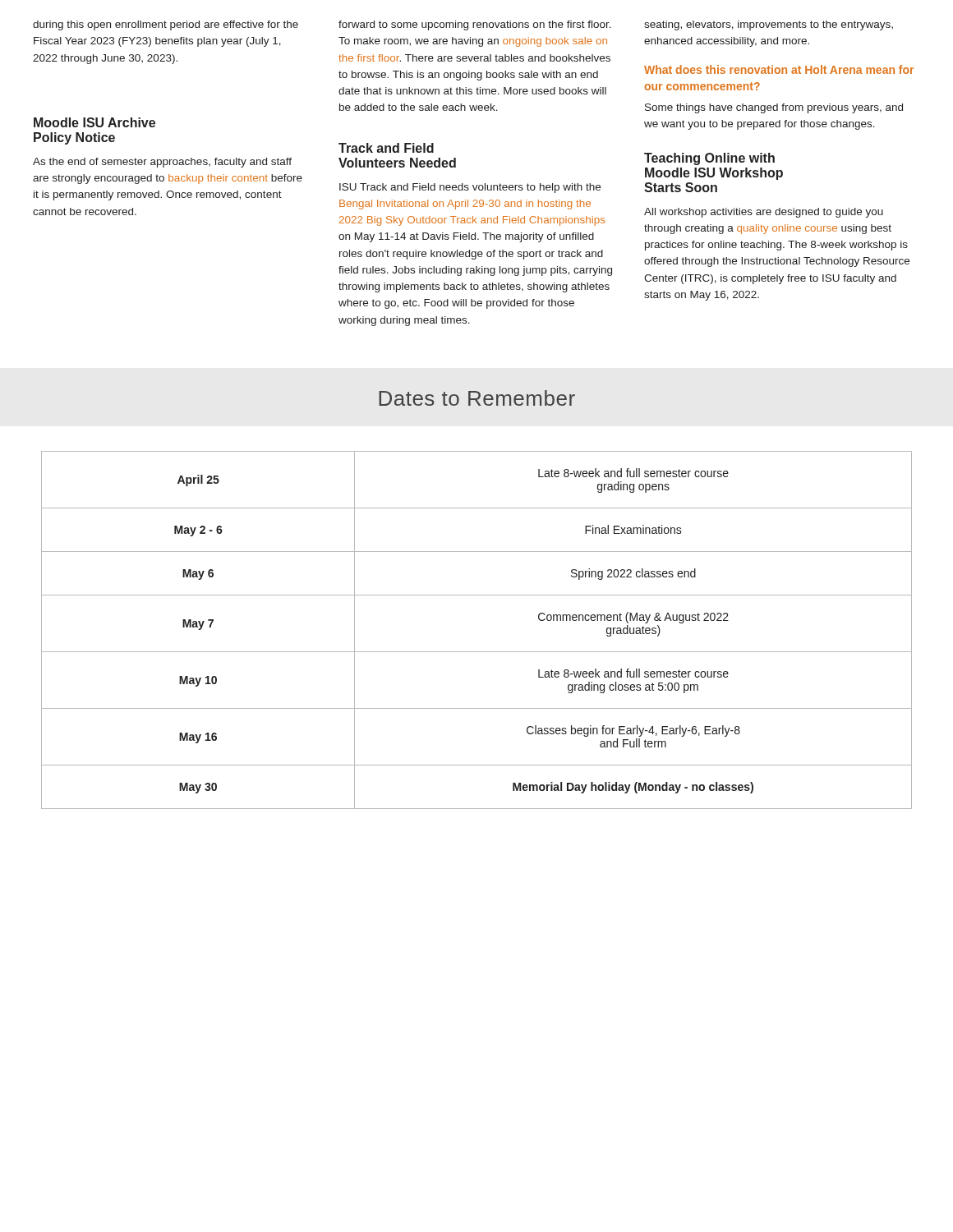The height and width of the screenshot is (1232, 953).
Task: Locate the text starting "seating, elevators, improvements to"
Action: 769,33
